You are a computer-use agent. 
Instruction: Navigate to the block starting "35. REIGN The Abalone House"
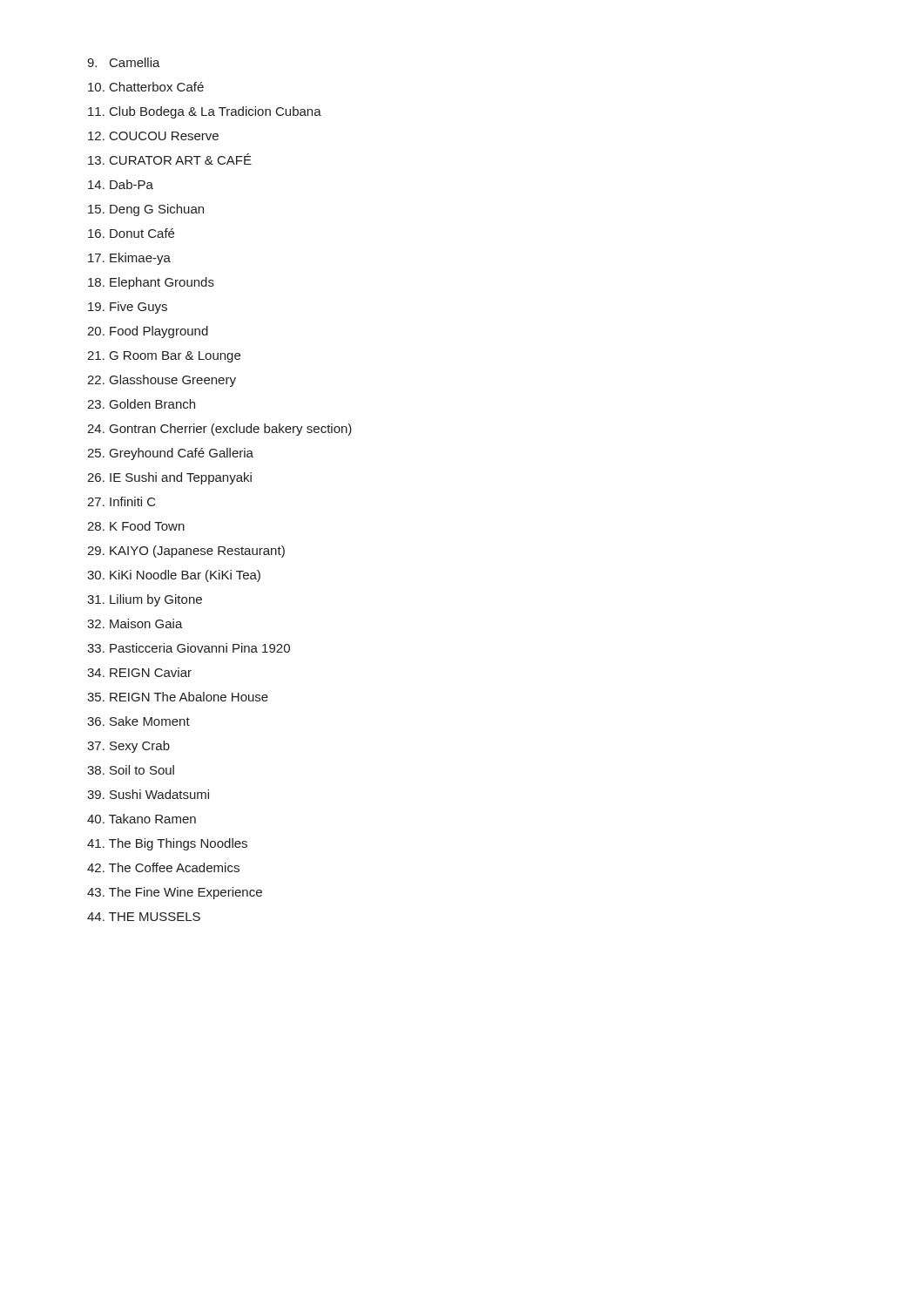[x=178, y=697]
